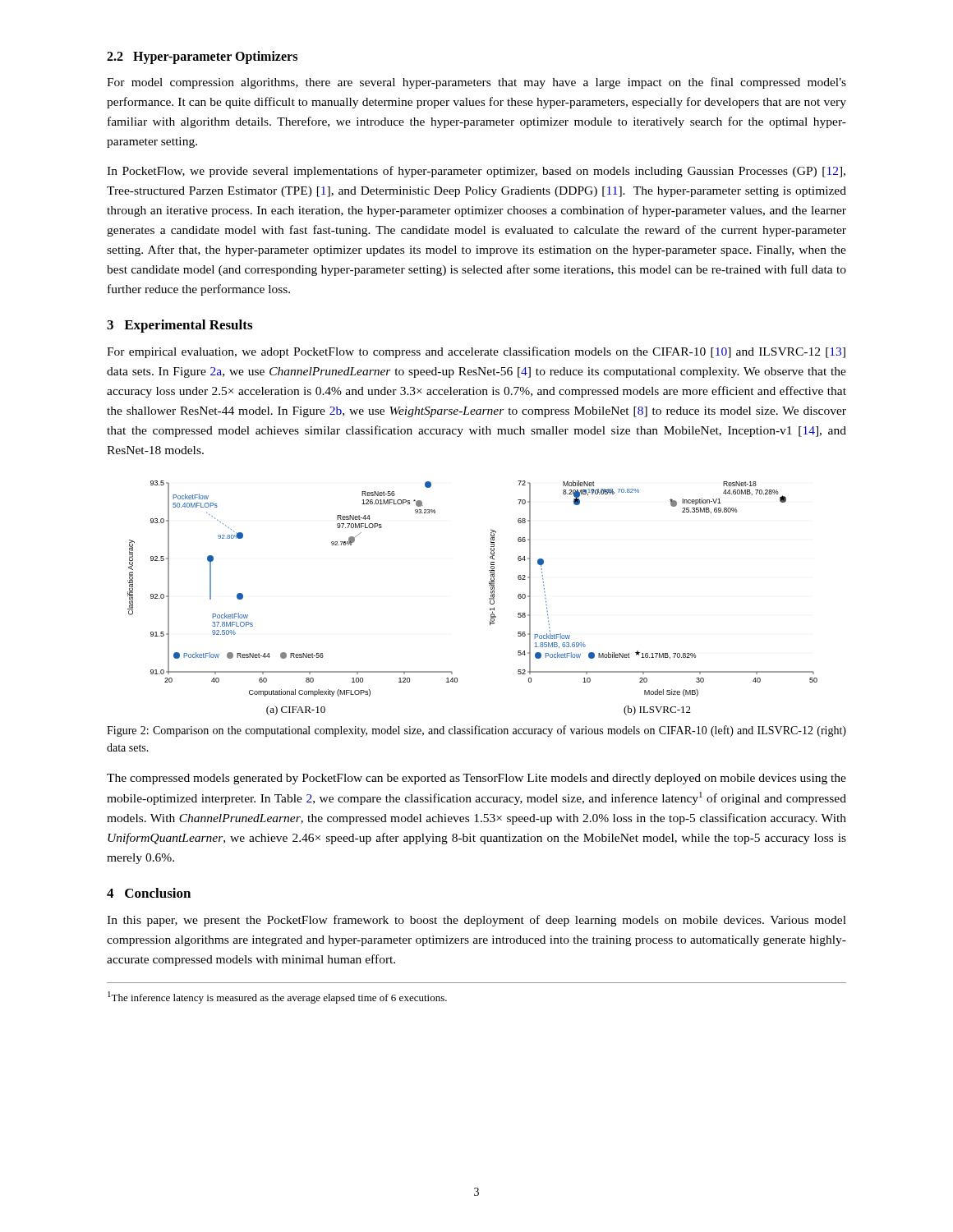Locate the region starting "For model compression algorithms, there"

click(x=476, y=111)
